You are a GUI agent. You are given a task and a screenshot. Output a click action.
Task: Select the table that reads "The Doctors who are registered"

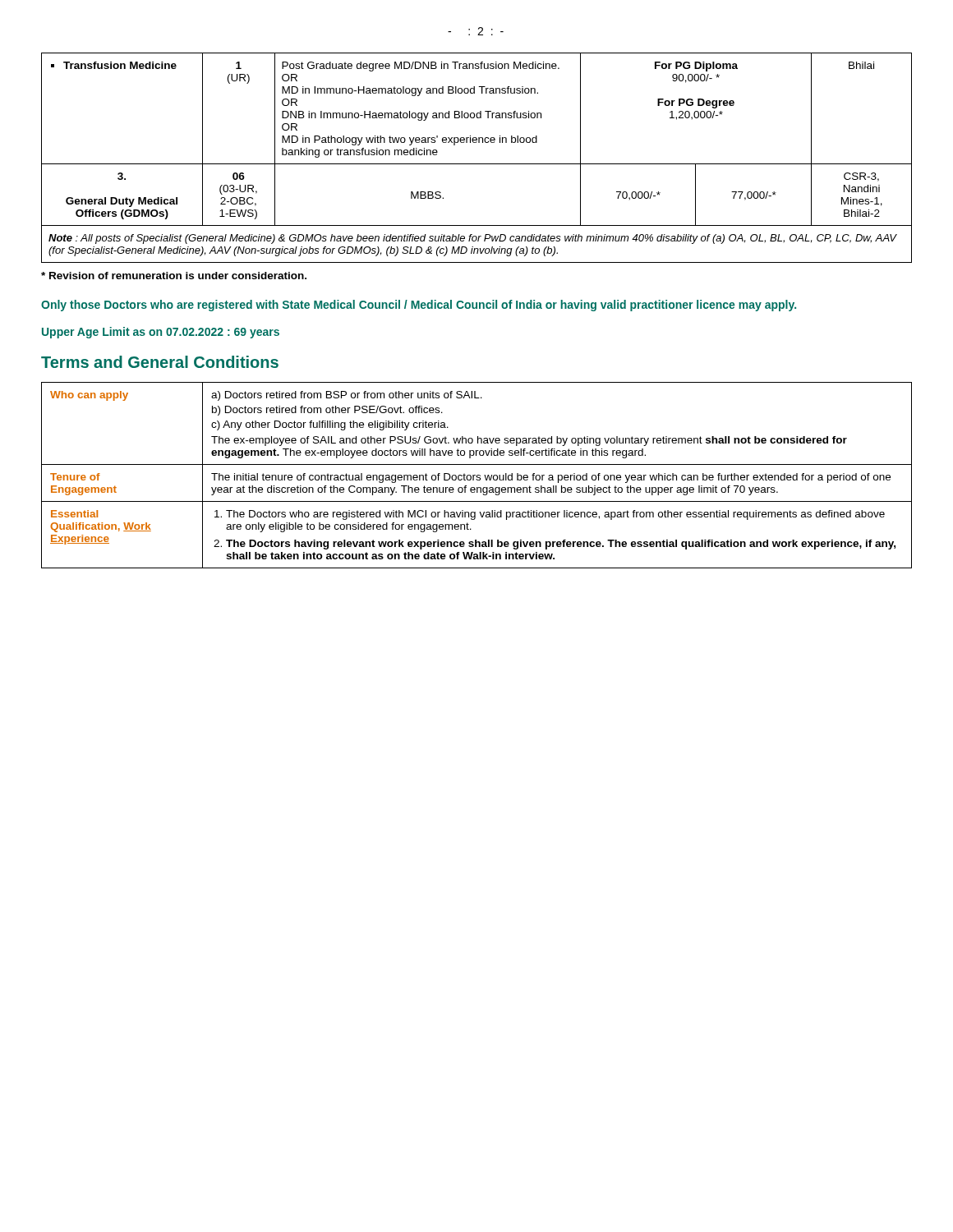tap(476, 475)
